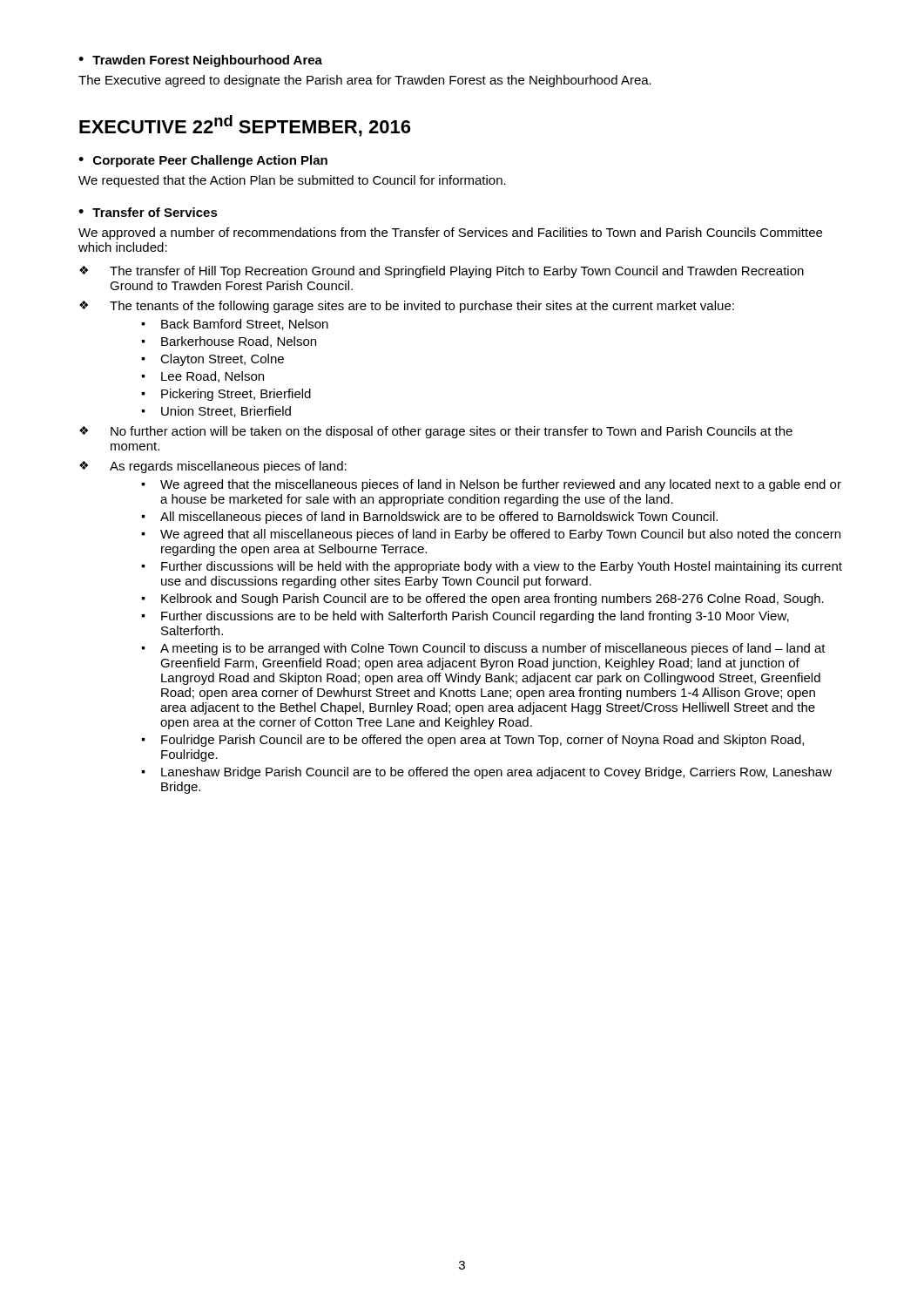Locate the list item with the text "A meeting is to be arranged with"
This screenshot has width=924, height=1307.
click(493, 685)
